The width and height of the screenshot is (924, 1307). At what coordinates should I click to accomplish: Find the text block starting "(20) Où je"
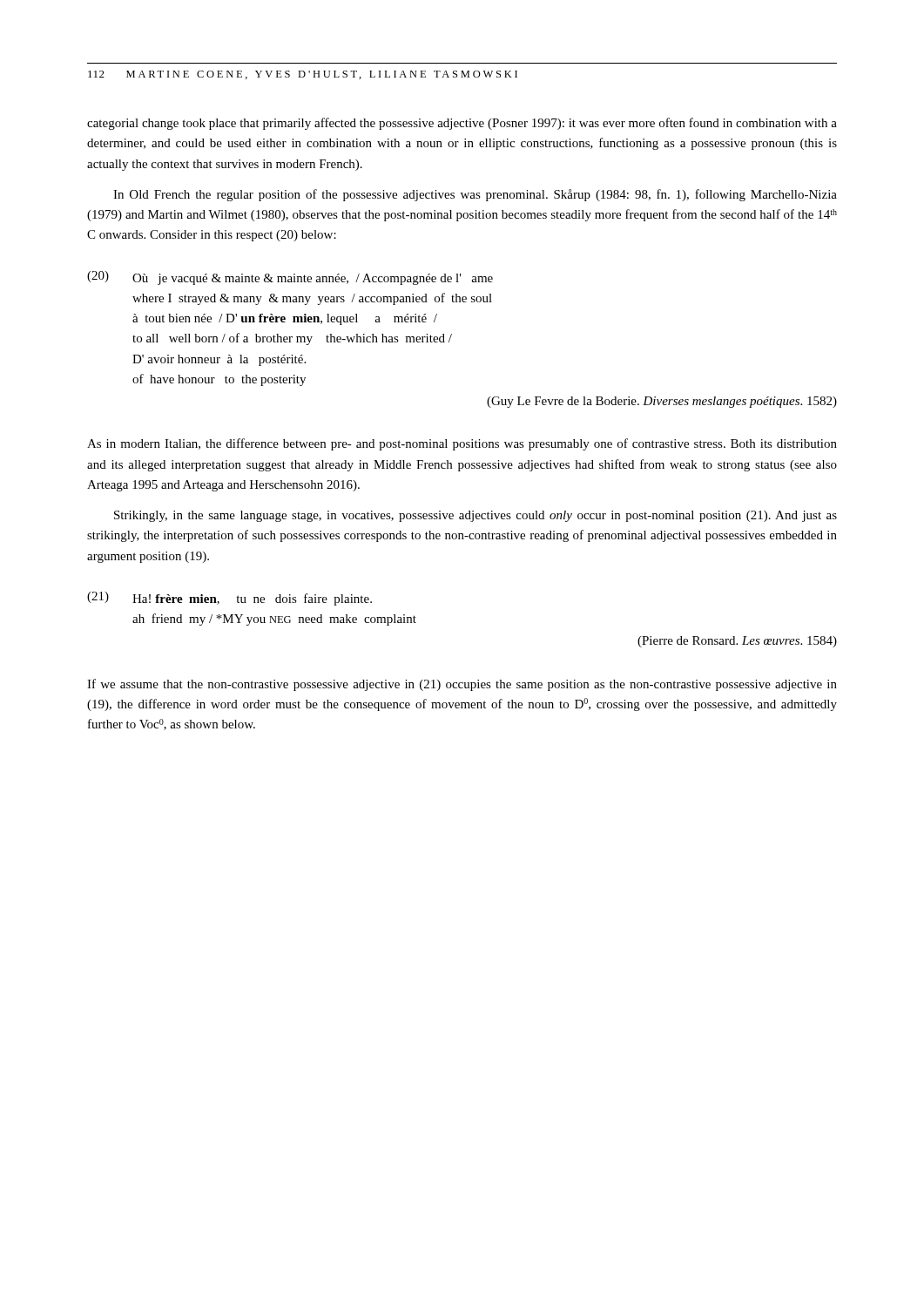pyautogui.click(x=290, y=278)
